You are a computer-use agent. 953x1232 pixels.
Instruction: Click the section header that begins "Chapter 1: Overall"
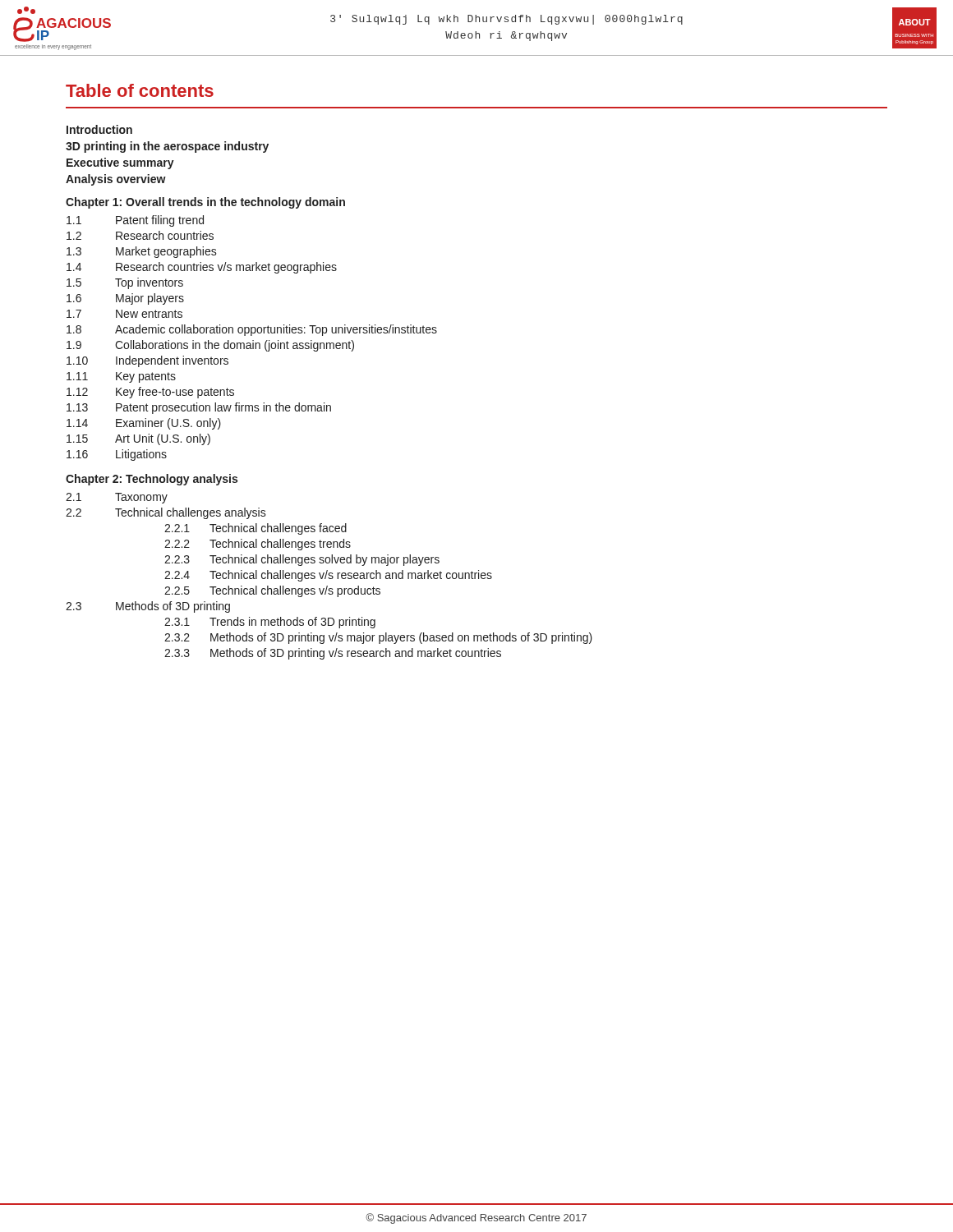(206, 202)
